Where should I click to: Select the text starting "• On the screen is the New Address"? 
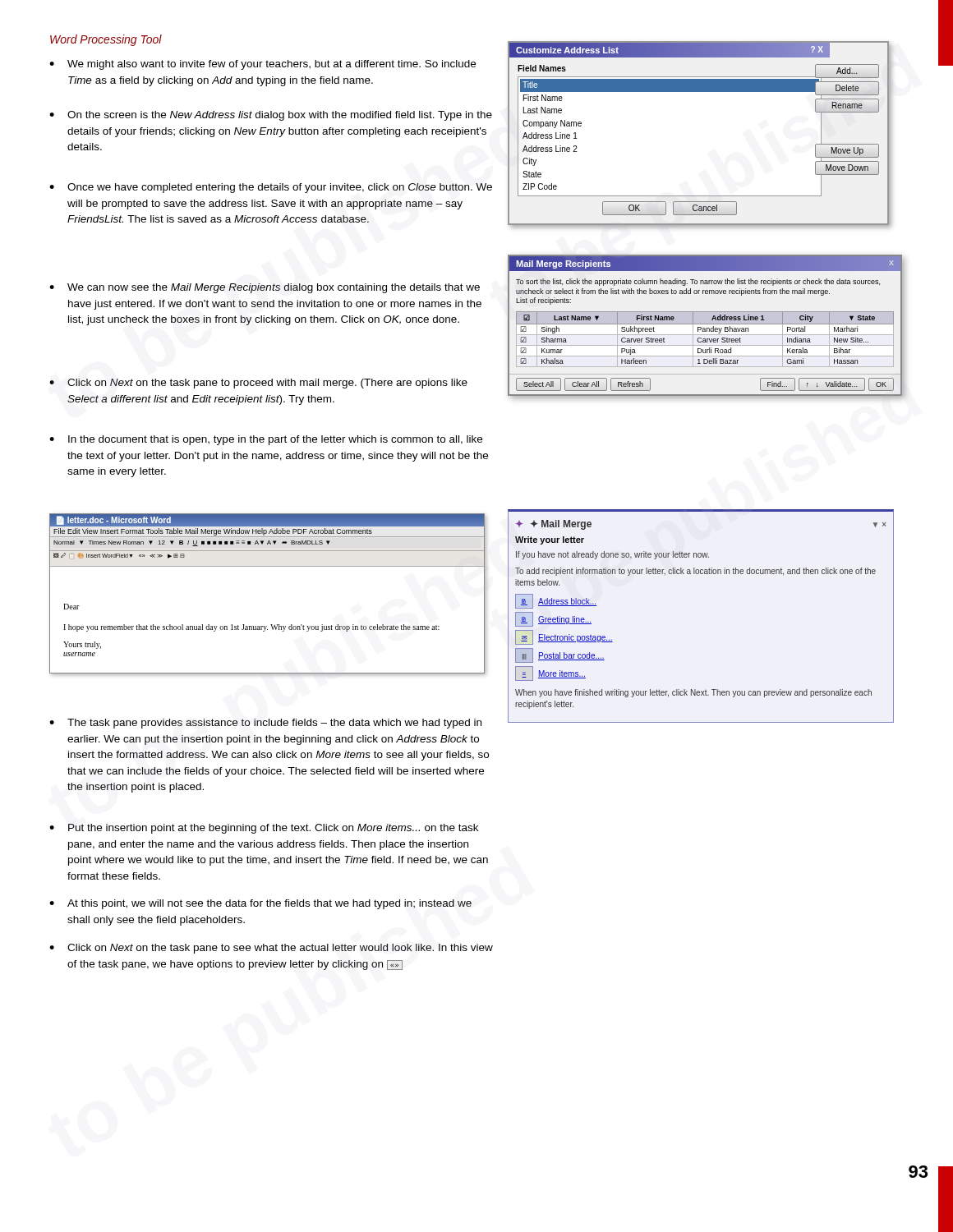271,131
